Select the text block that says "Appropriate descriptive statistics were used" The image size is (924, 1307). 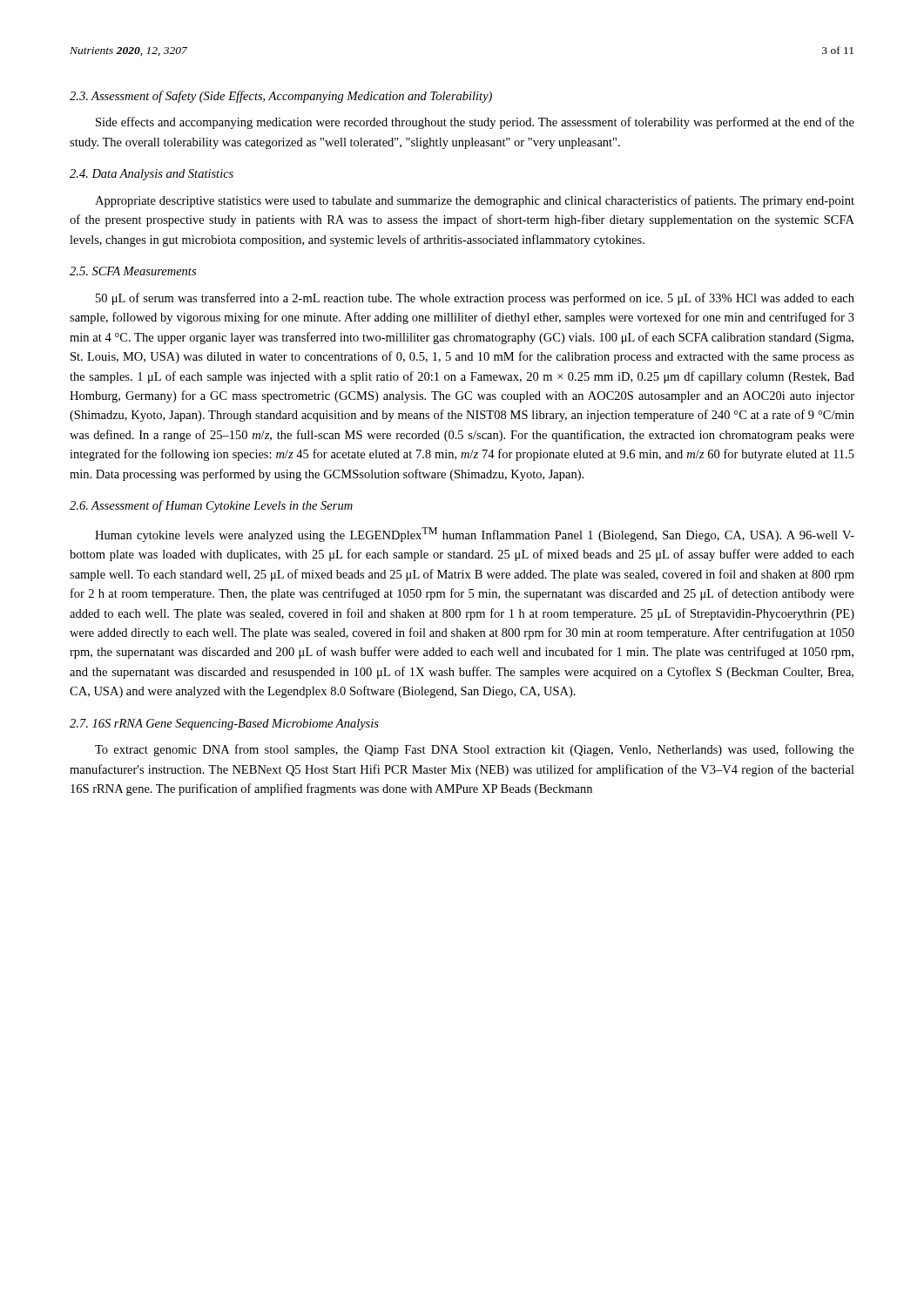coord(462,220)
